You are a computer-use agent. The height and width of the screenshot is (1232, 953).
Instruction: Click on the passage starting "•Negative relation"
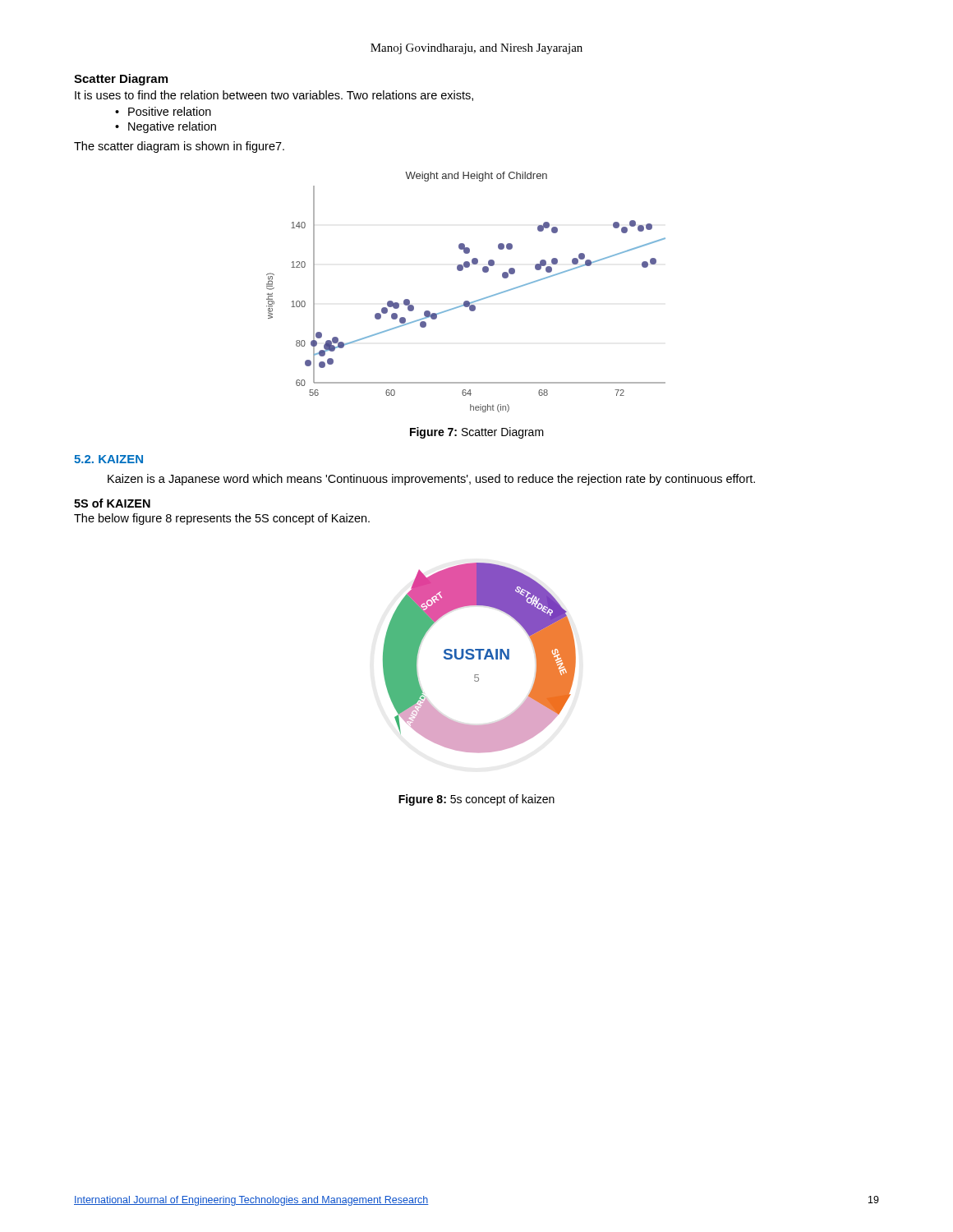coord(166,126)
